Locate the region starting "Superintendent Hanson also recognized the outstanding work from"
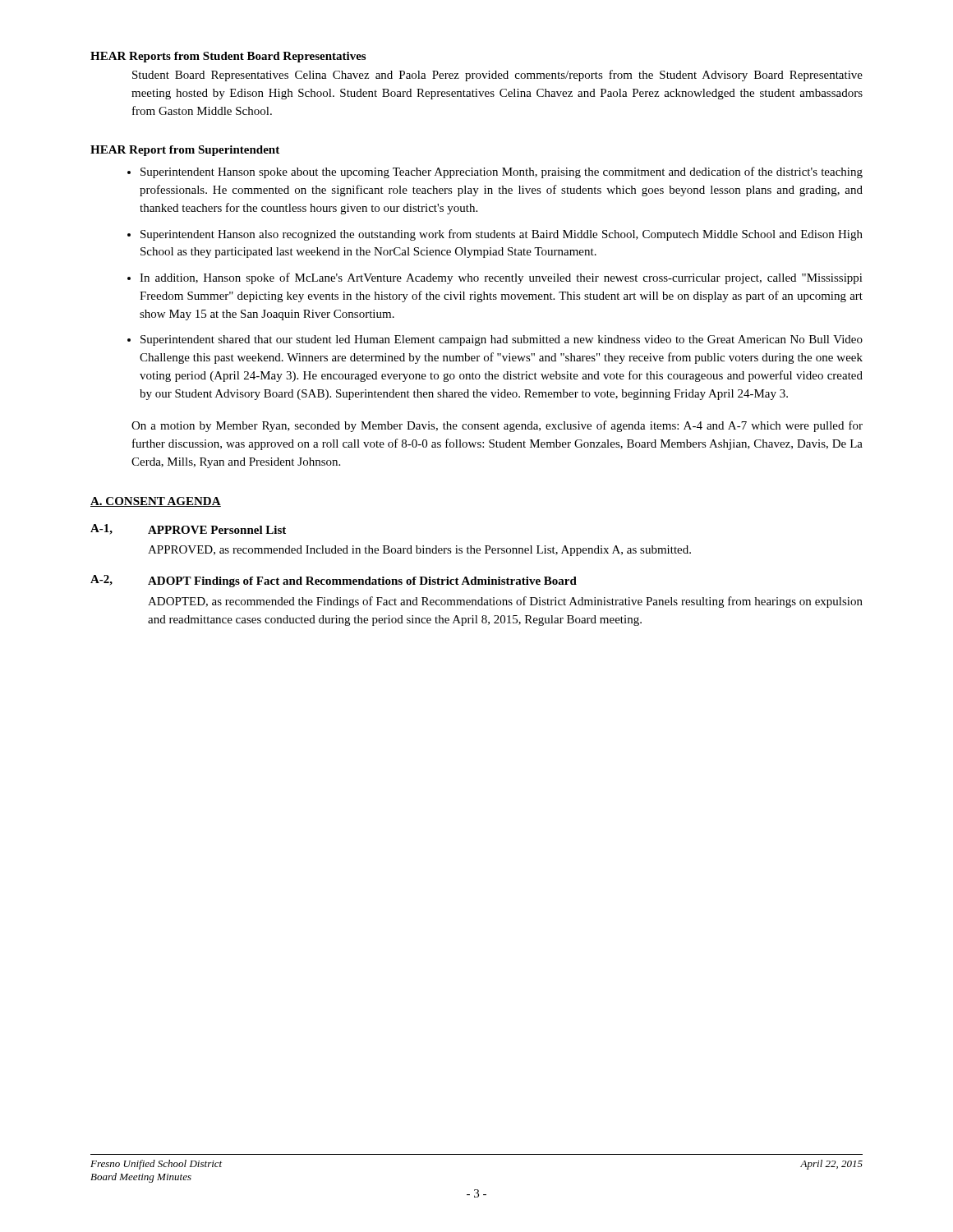 click(501, 243)
